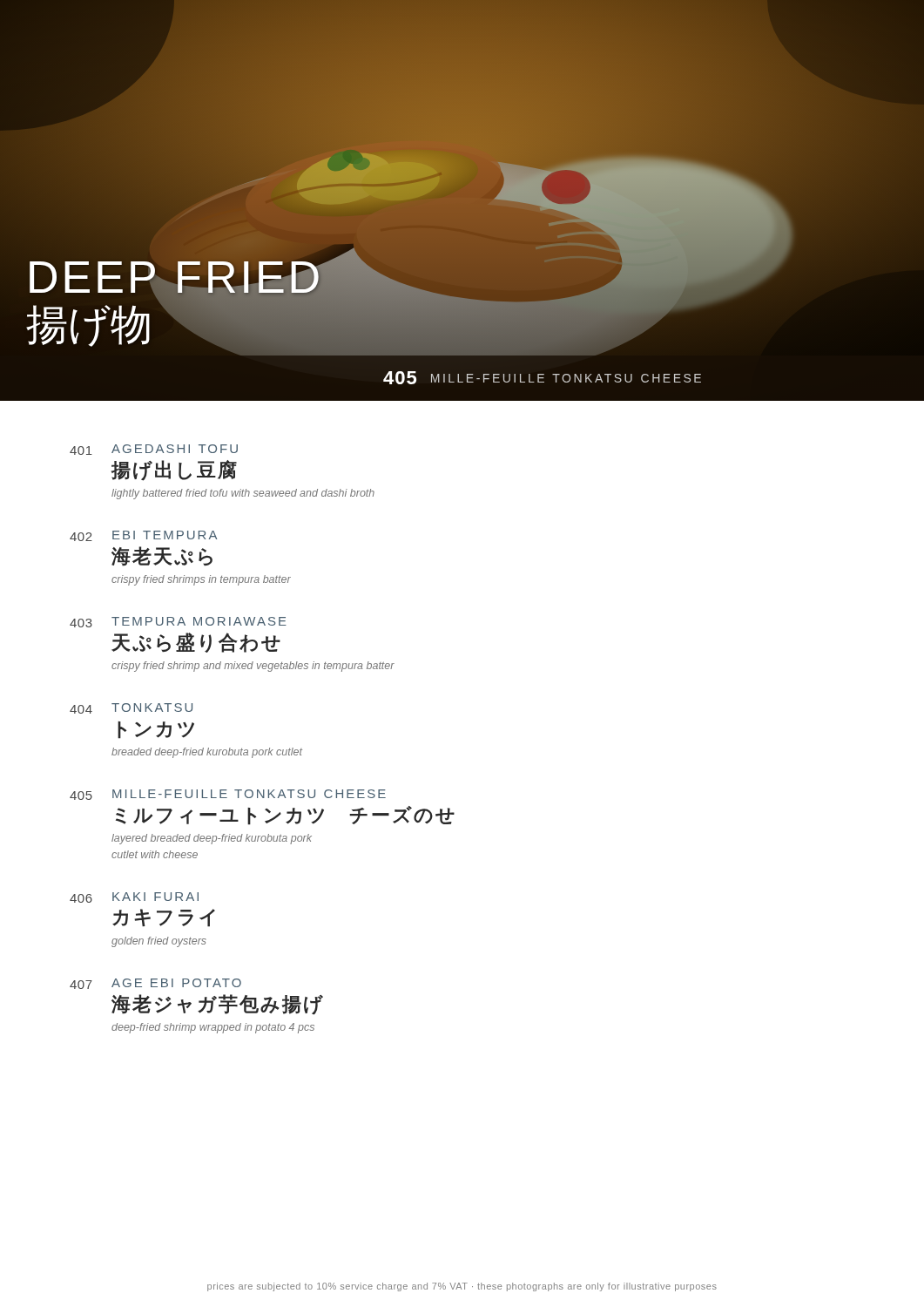
Task: Find the region starting "407 AGE EBI POTATO 海老ジャガ芋包み揚げ deep-fried shrimp wrapped"
Action: click(x=155, y=984)
